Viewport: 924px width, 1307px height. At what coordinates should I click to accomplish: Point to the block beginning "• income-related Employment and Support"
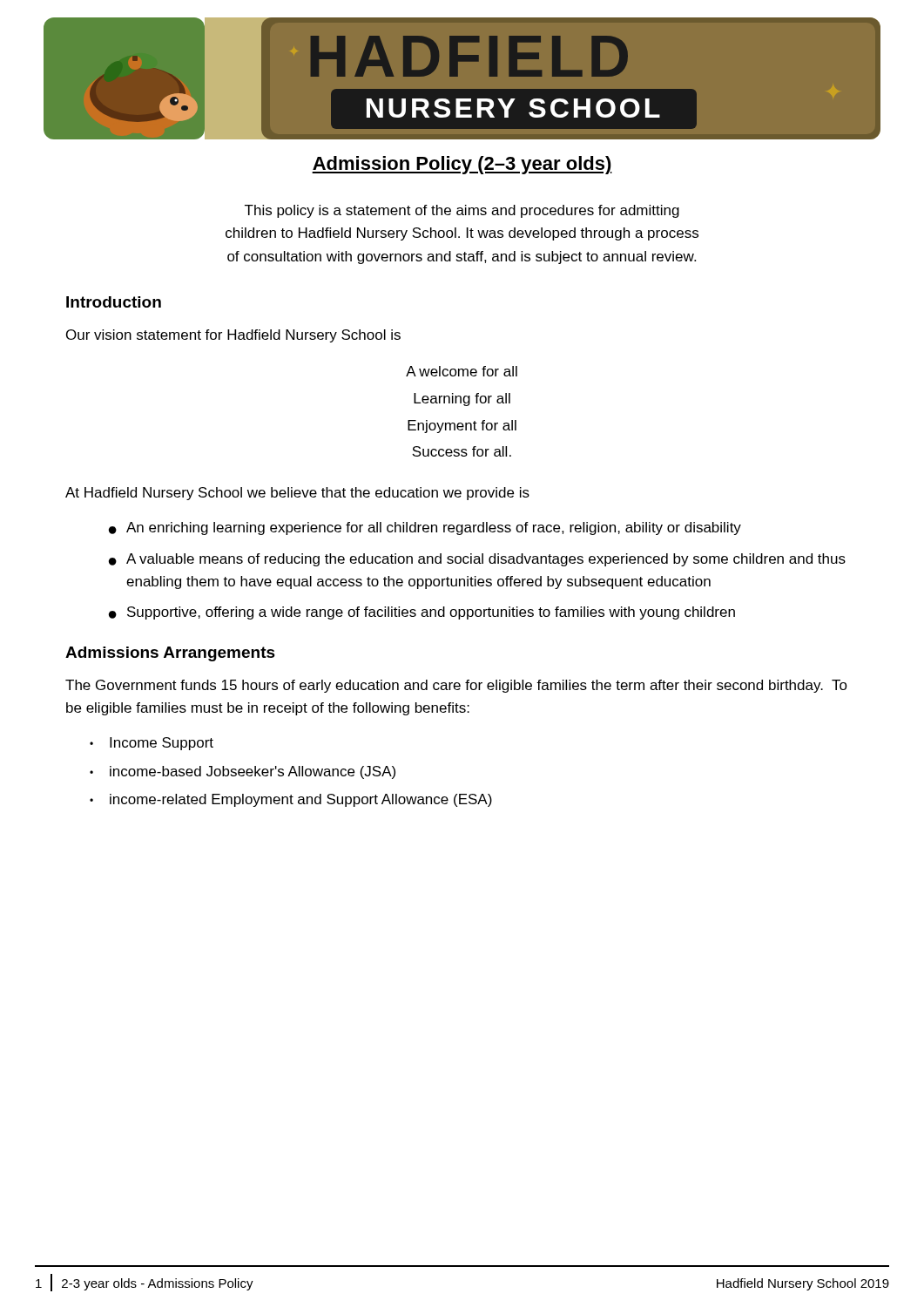pyautogui.click(x=474, y=800)
